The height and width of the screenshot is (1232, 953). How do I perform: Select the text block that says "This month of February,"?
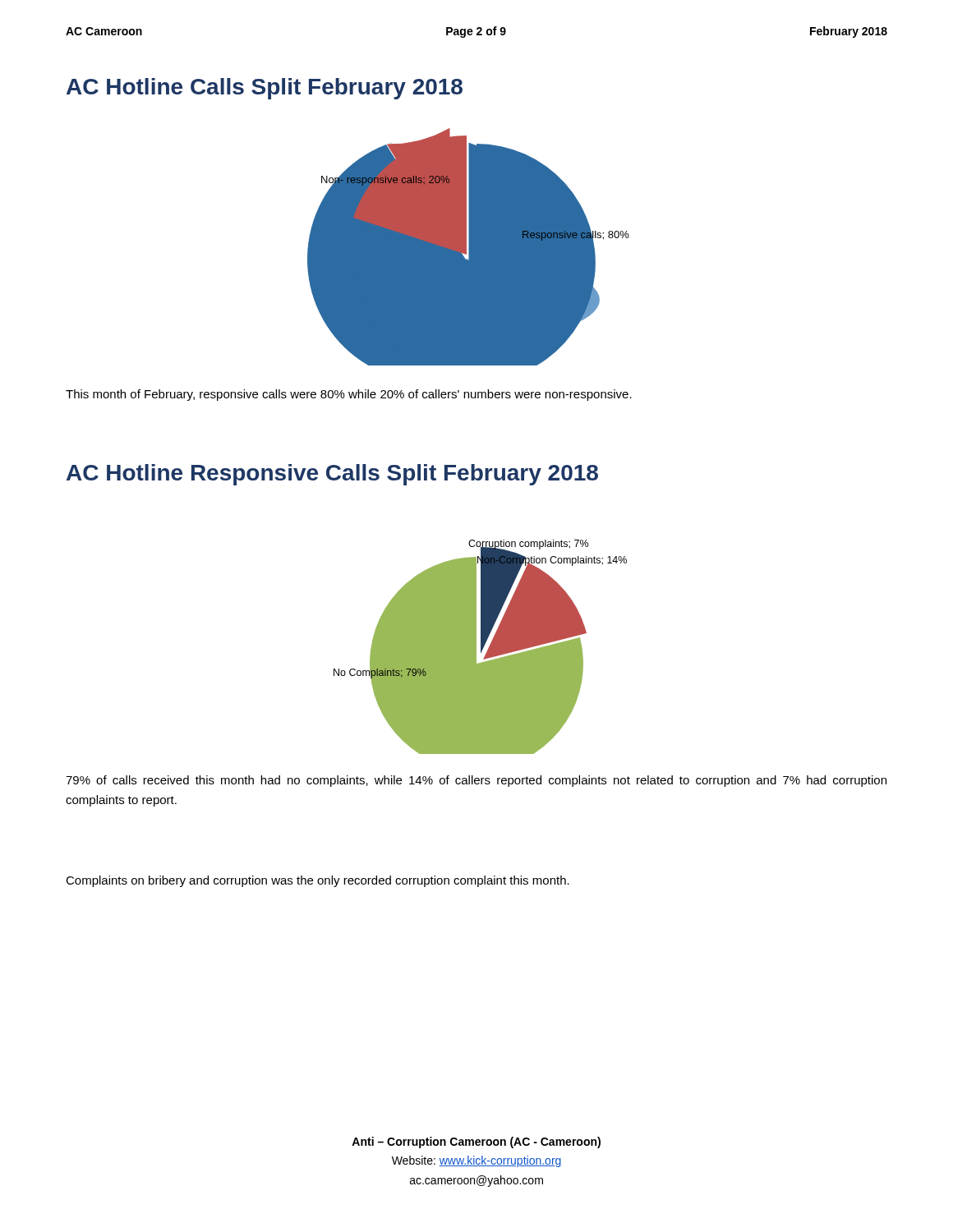(x=349, y=394)
